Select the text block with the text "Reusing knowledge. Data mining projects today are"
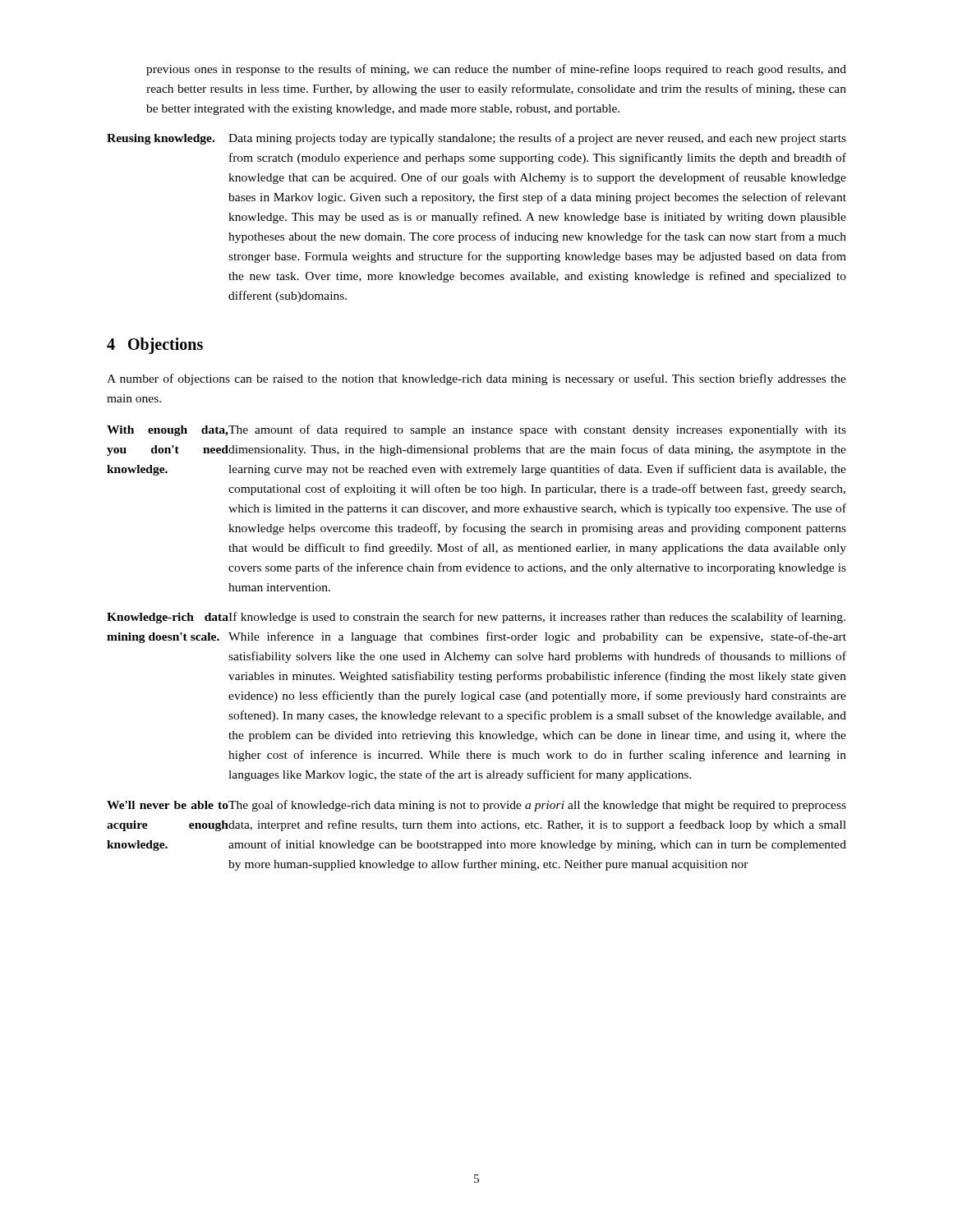The image size is (953, 1232). (x=476, y=217)
